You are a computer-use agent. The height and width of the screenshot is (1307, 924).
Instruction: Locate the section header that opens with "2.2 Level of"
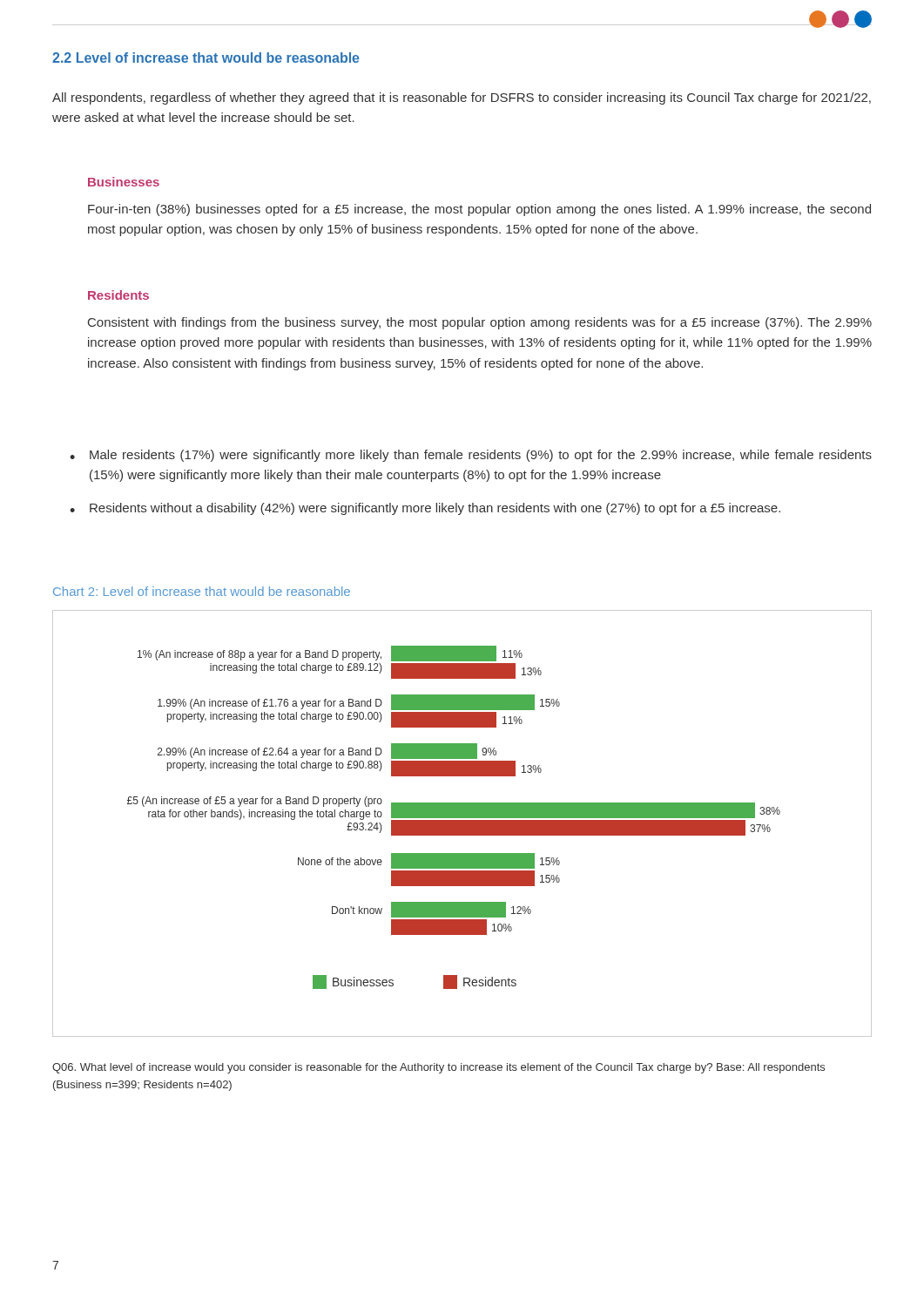206,58
